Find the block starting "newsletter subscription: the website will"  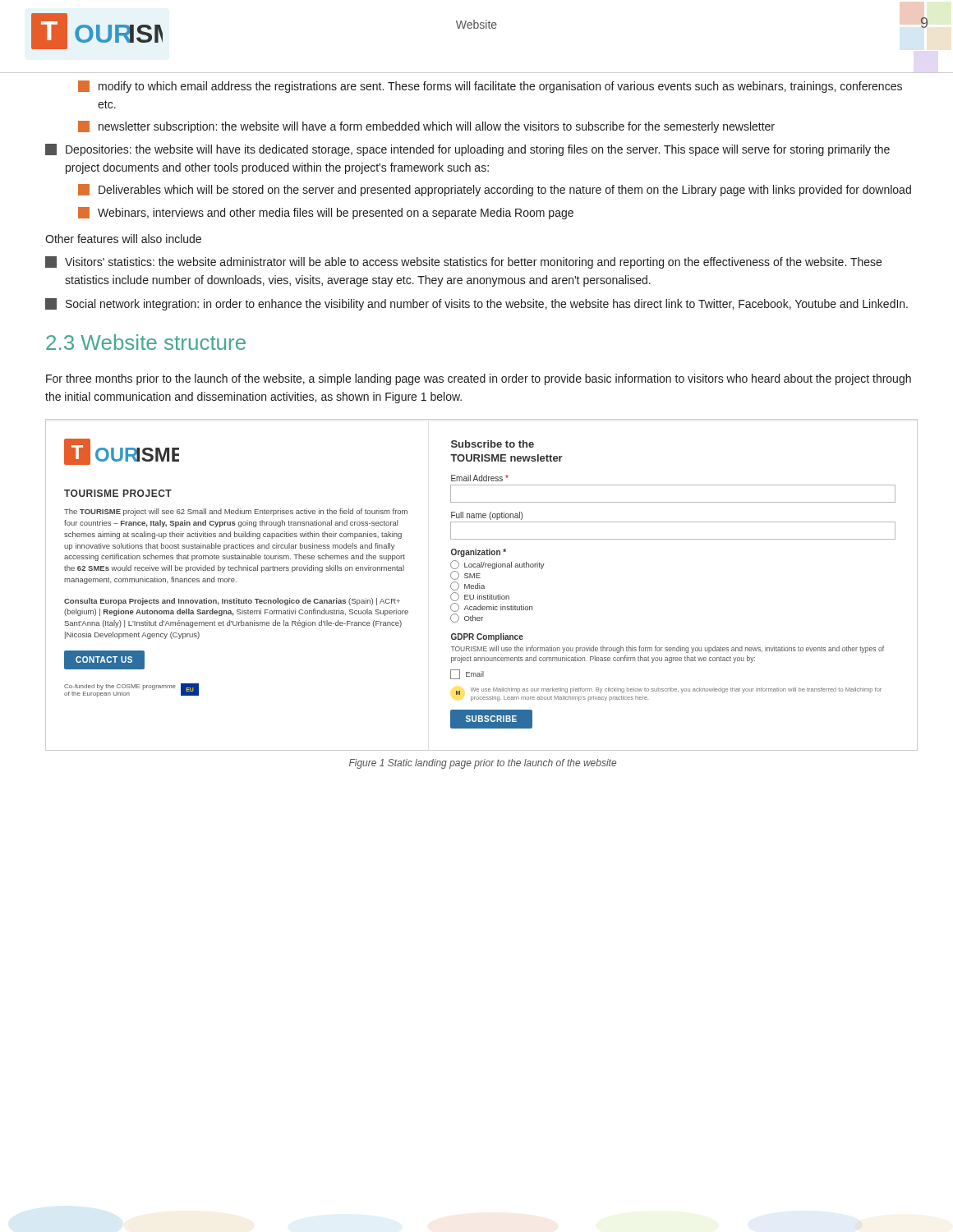click(x=499, y=127)
